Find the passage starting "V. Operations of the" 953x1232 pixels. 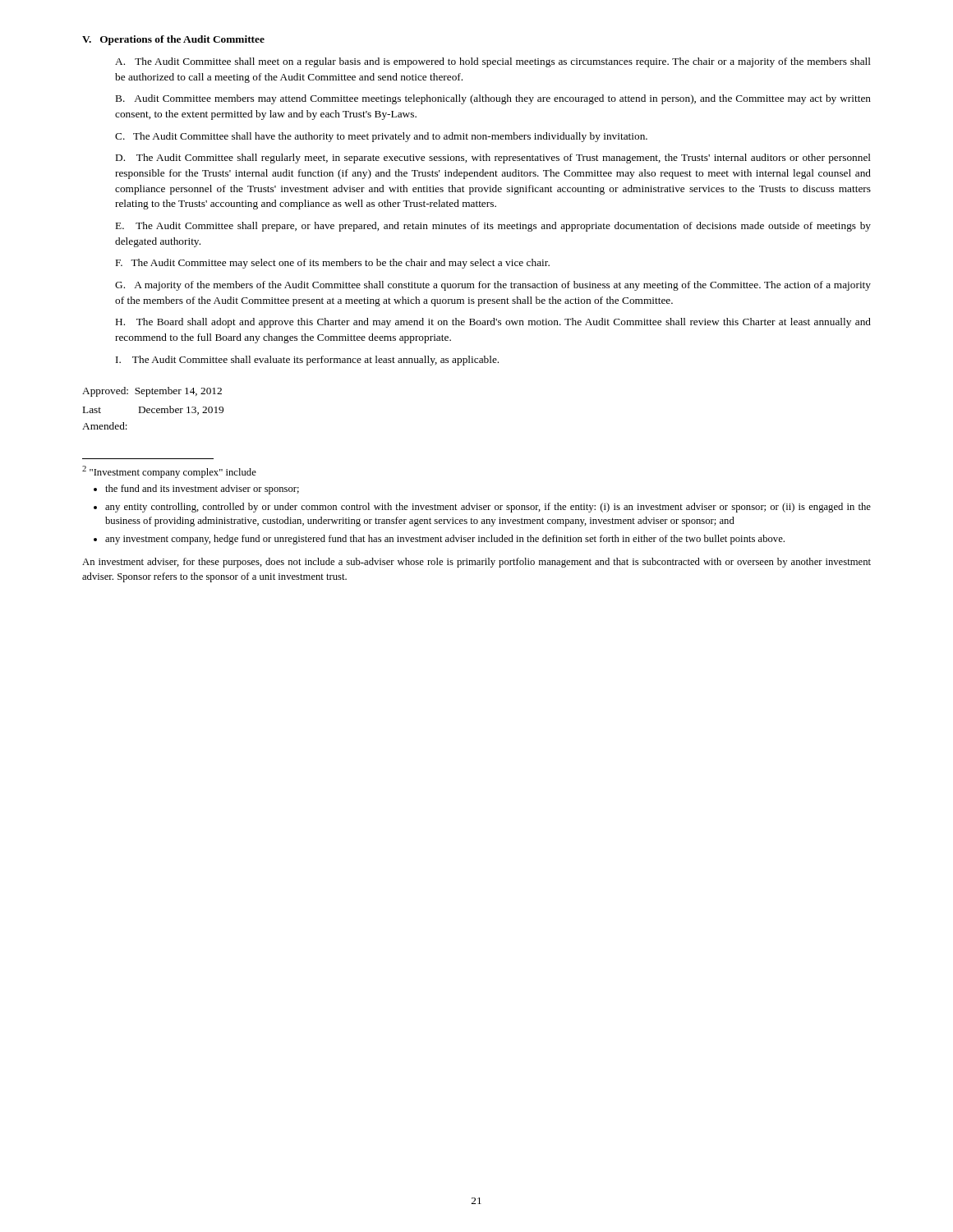pos(173,39)
